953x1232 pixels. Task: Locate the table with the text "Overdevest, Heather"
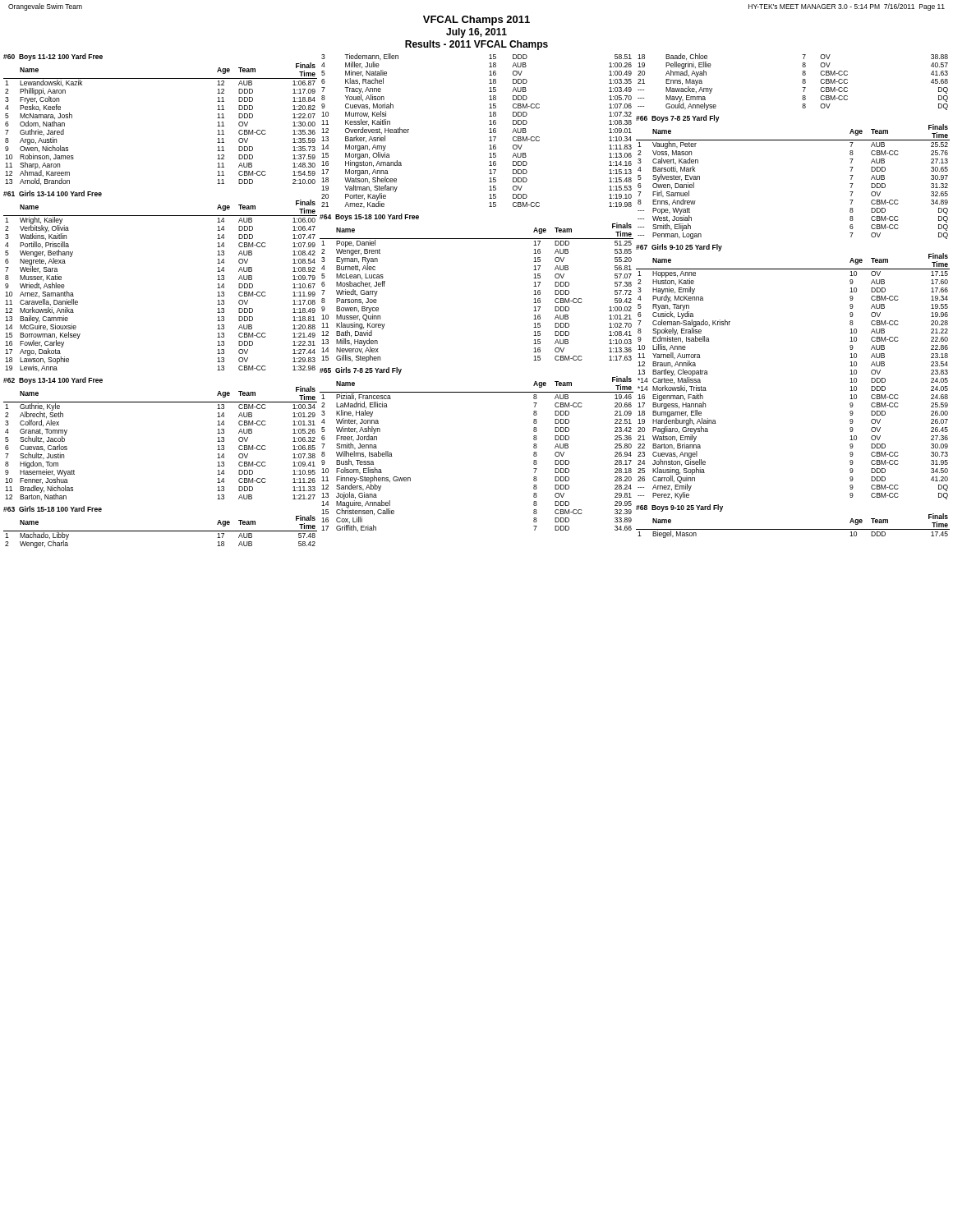(x=476, y=131)
